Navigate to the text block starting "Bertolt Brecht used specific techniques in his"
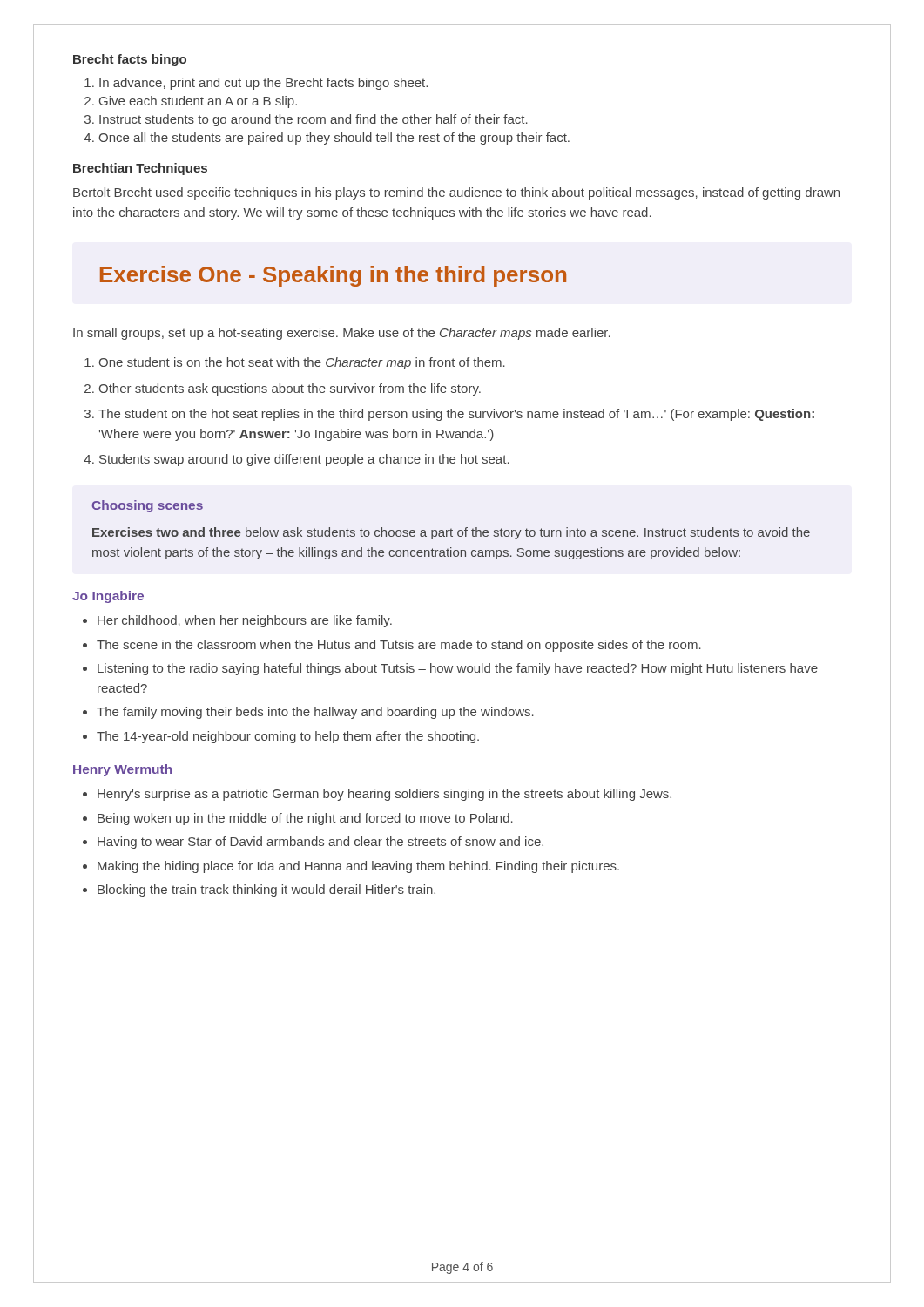Image resolution: width=924 pixels, height=1307 pixels. (456, 202)
